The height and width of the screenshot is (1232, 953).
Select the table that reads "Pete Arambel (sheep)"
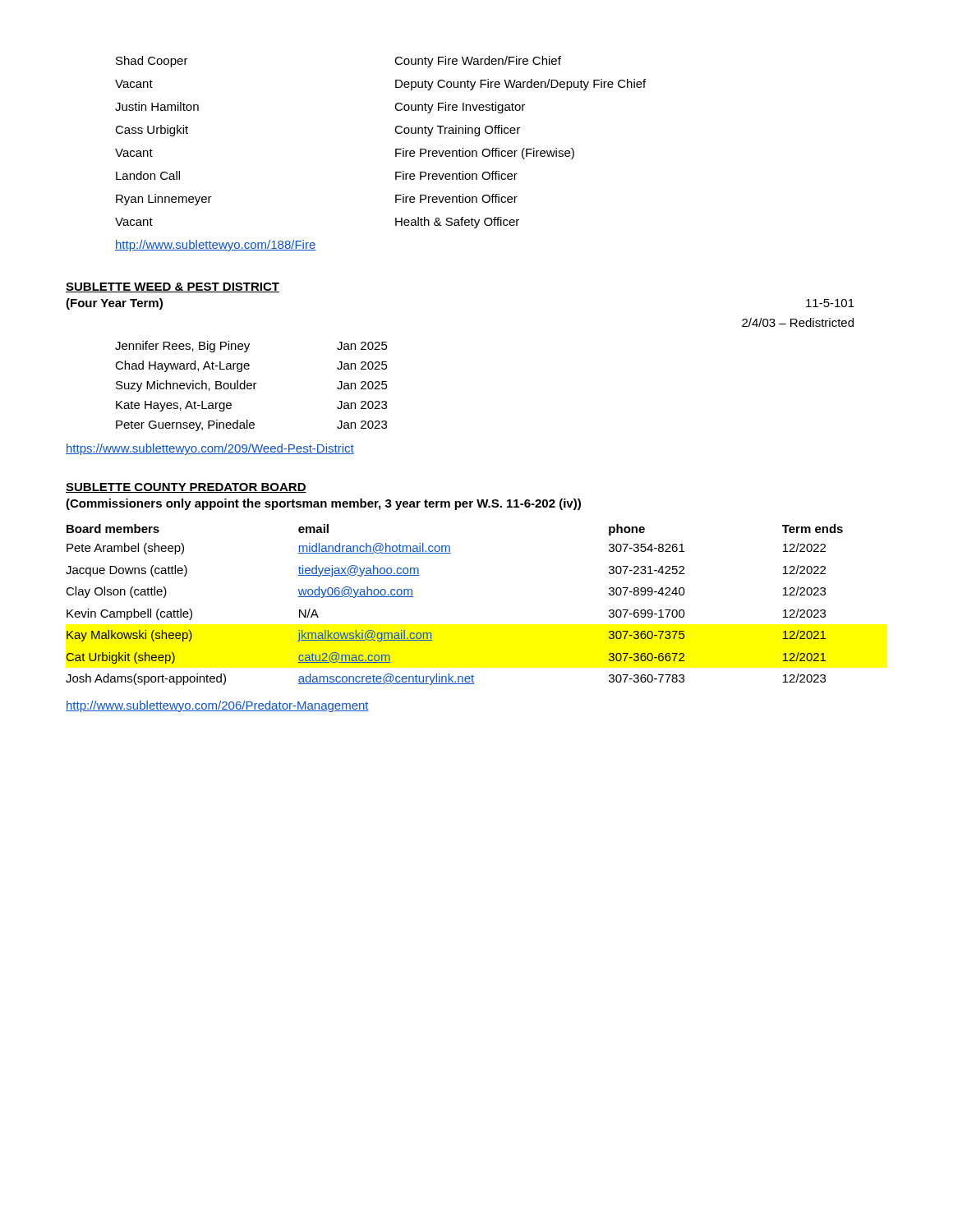pos(476,605)
